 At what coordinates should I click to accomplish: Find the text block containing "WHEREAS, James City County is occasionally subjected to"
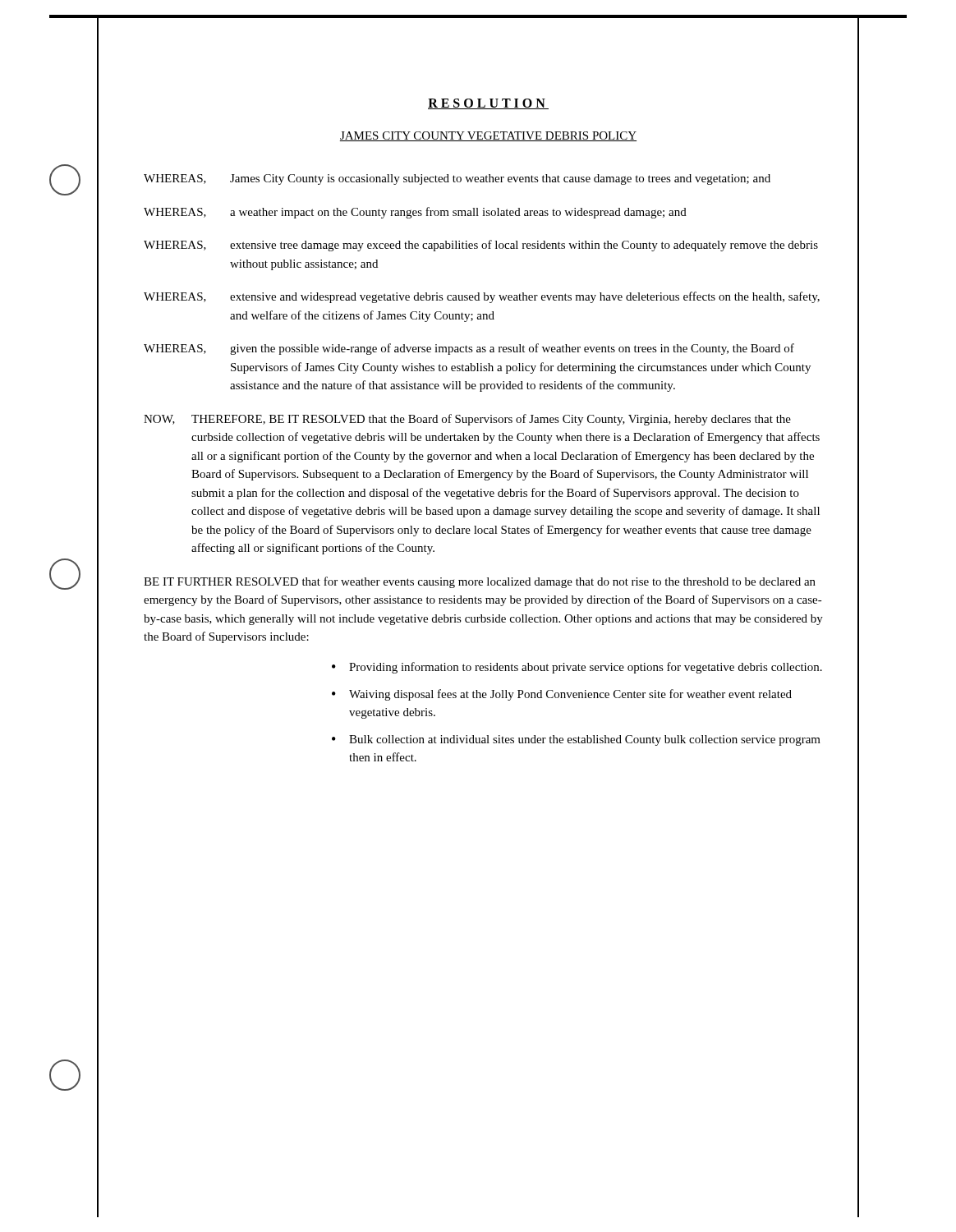tap(488, 178)
